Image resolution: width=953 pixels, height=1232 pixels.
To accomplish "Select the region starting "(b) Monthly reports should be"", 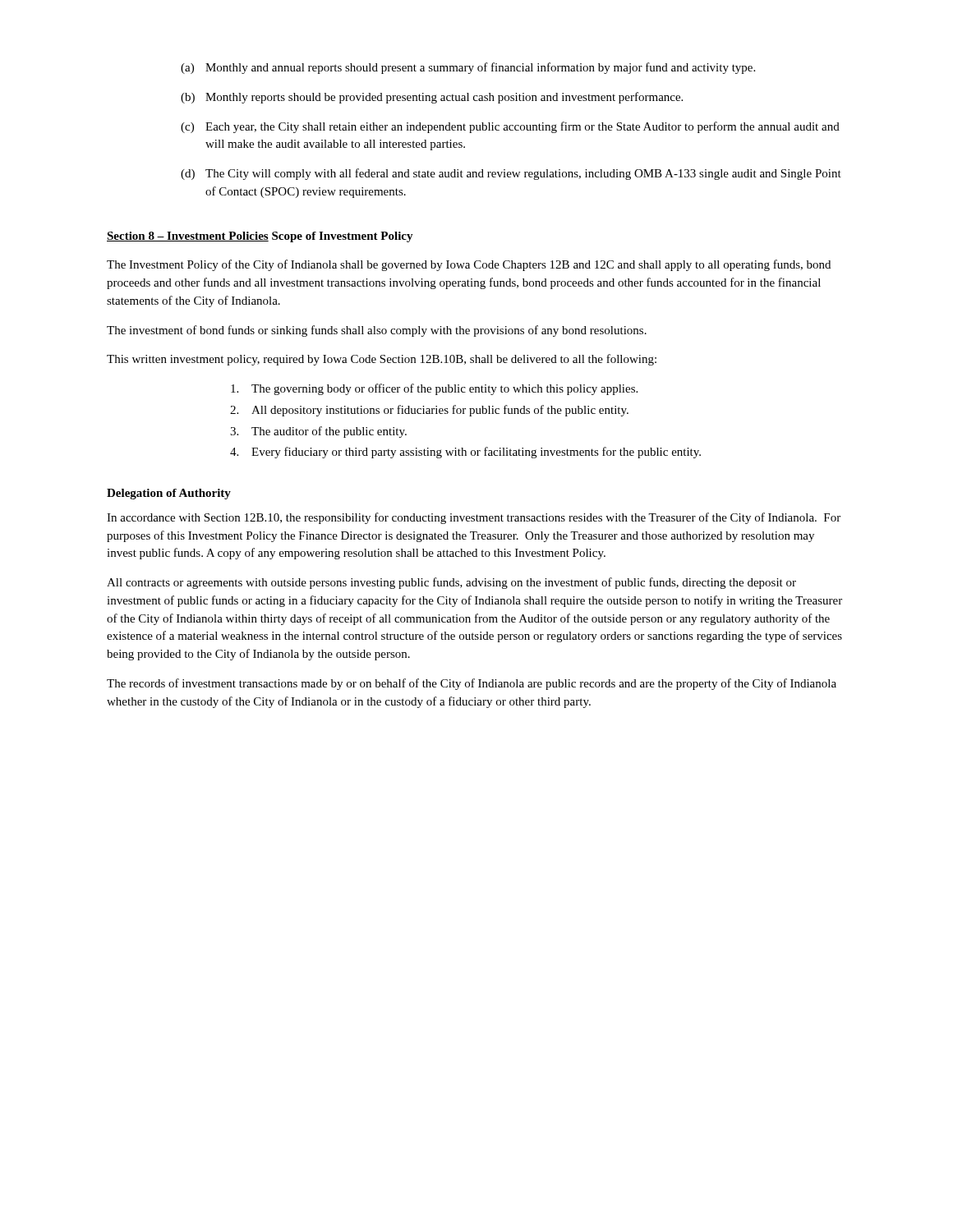I will coord(513,97).
